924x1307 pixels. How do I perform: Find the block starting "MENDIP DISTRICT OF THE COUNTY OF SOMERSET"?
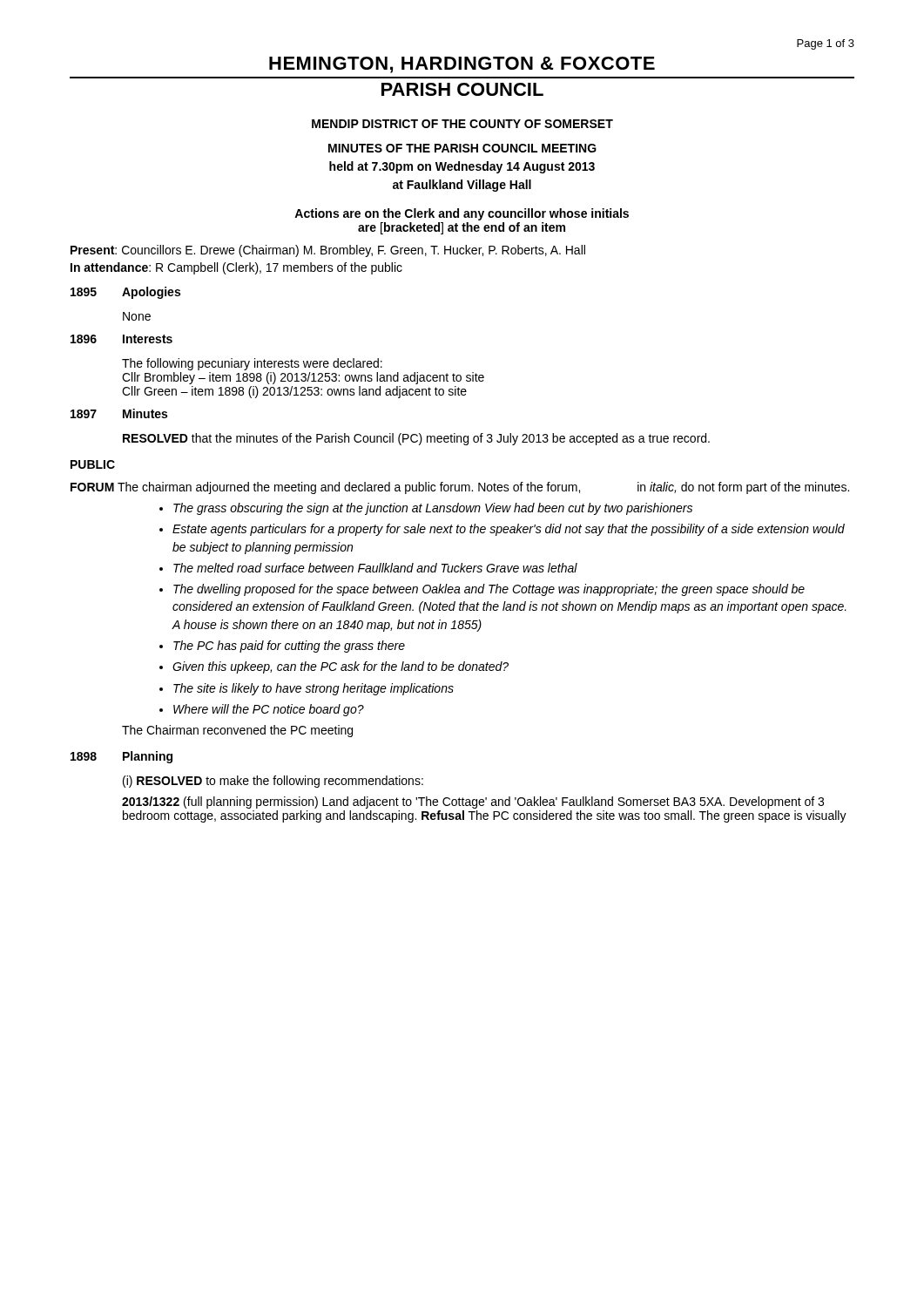click(x=462, y=124)
